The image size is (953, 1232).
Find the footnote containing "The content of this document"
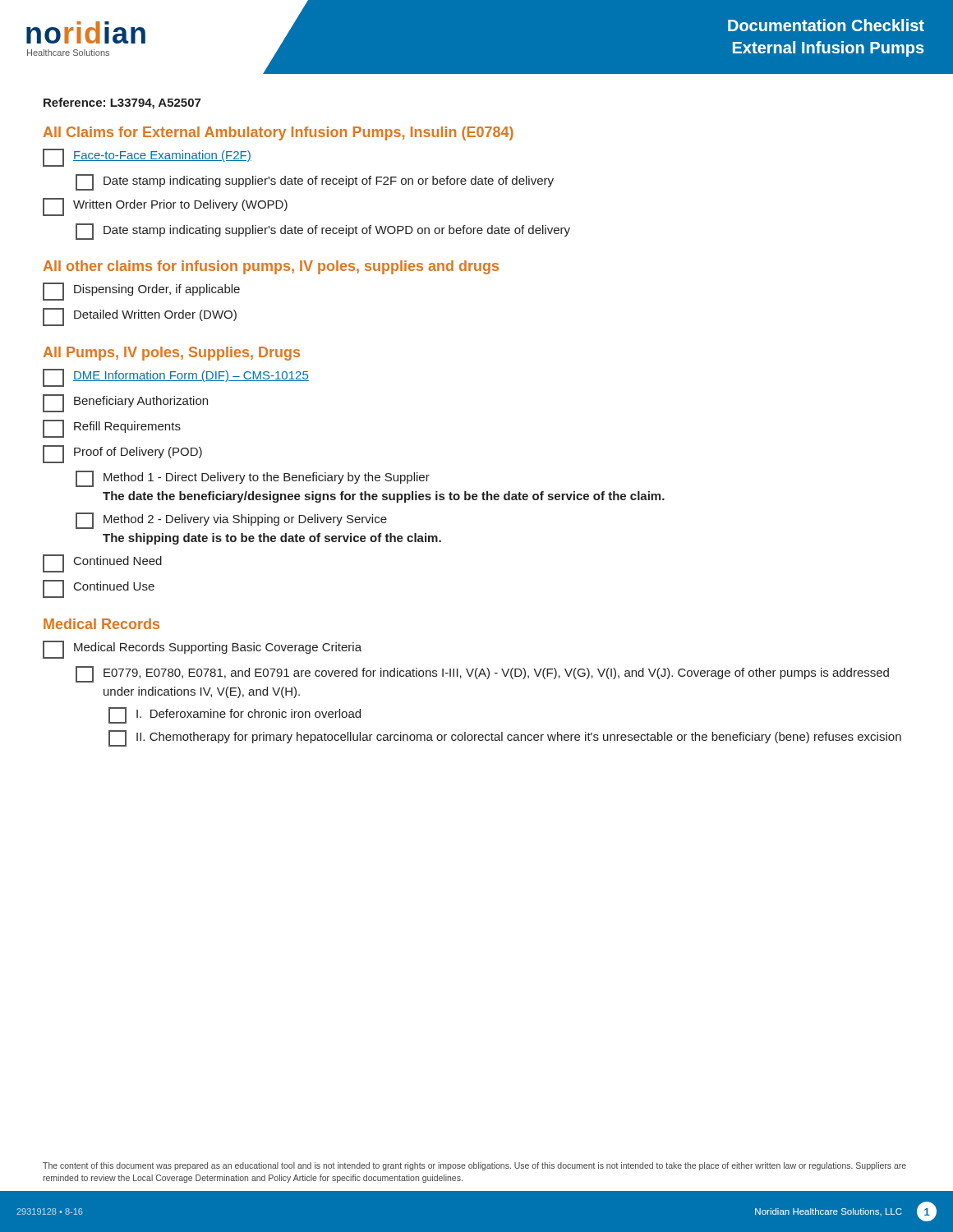coord(475,1171)
